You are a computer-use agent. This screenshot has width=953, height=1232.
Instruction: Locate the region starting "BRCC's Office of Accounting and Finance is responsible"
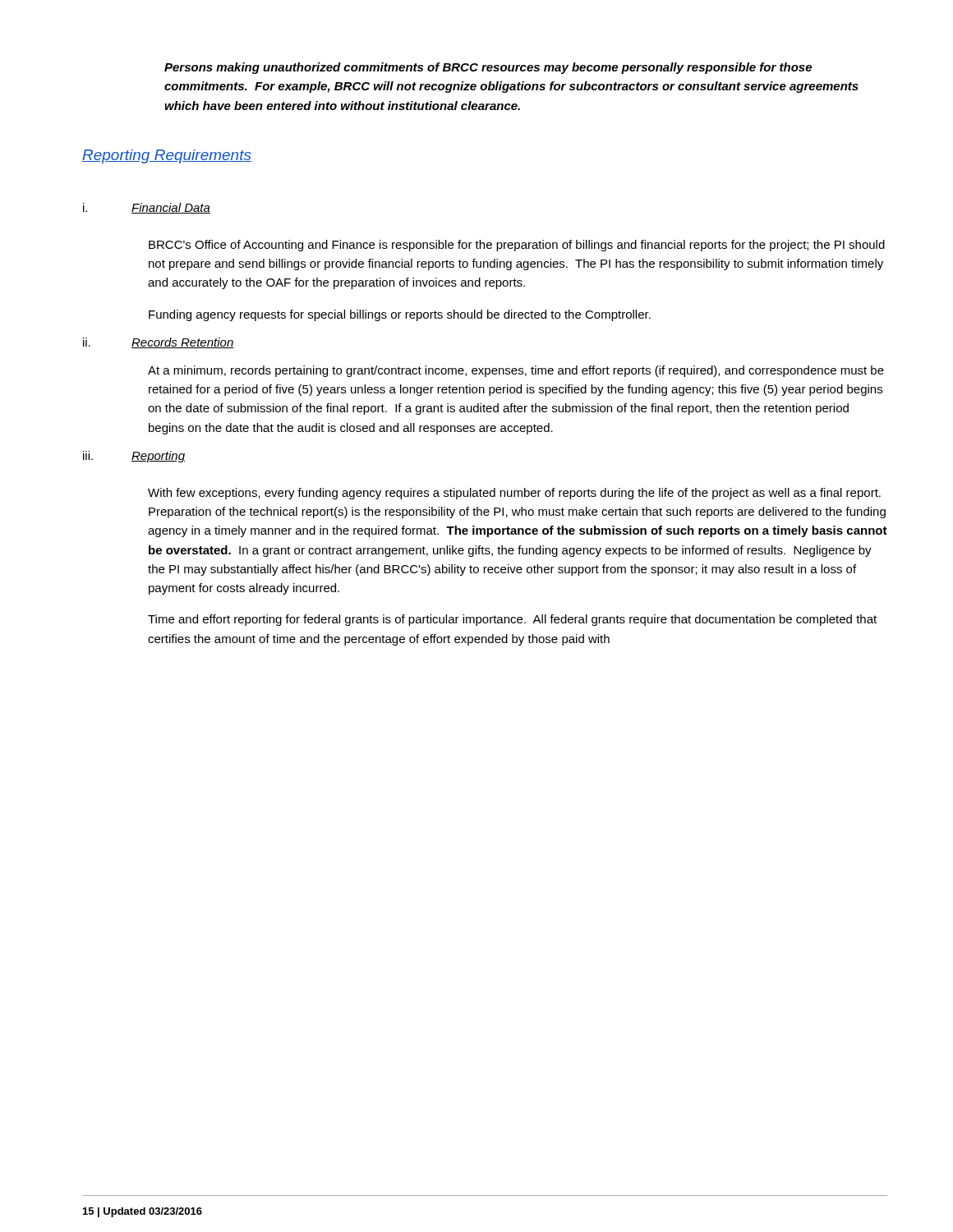click(x=518, y=279)
